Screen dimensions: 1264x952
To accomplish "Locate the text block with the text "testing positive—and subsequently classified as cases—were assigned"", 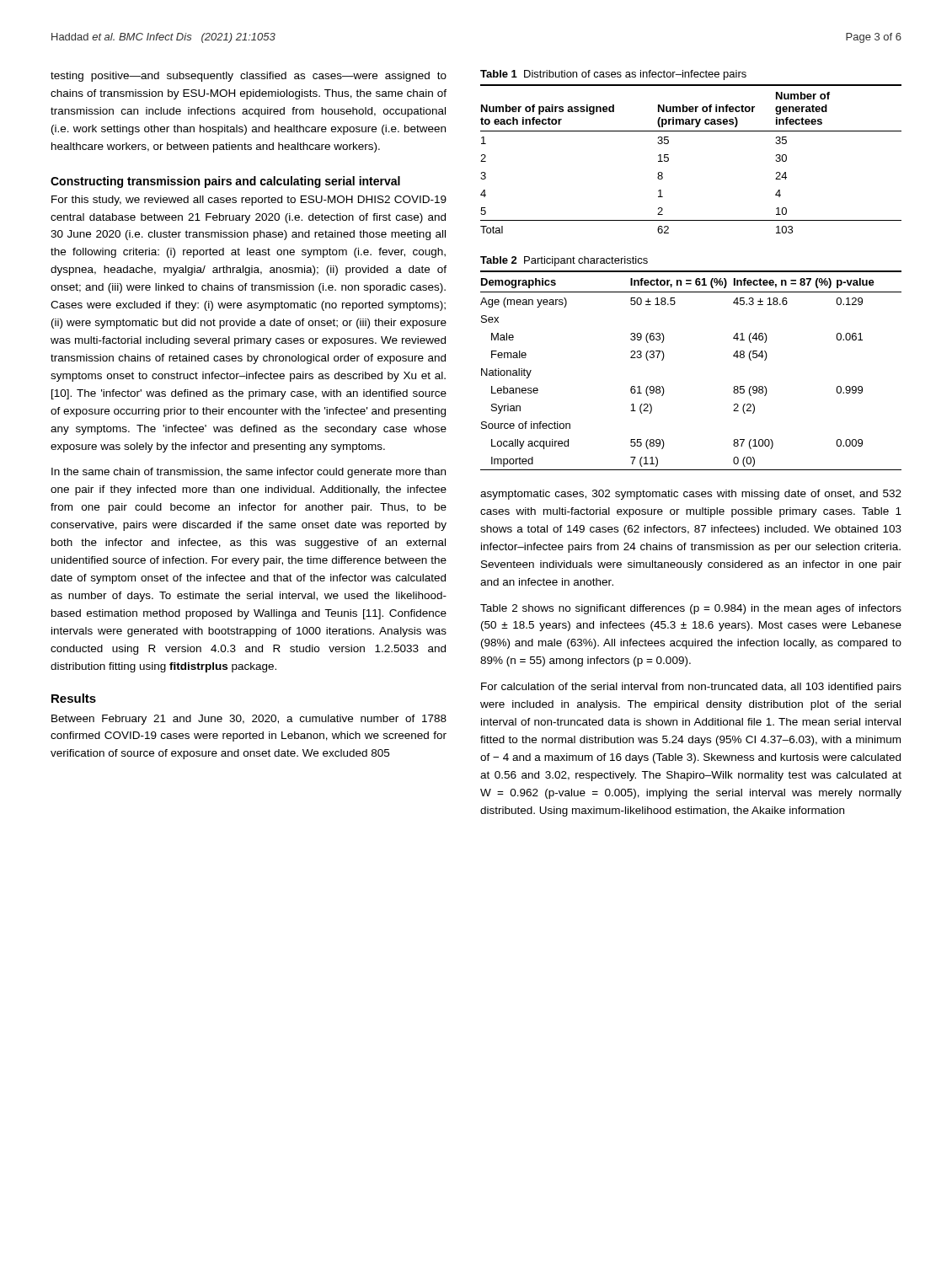I will [249, 111].
